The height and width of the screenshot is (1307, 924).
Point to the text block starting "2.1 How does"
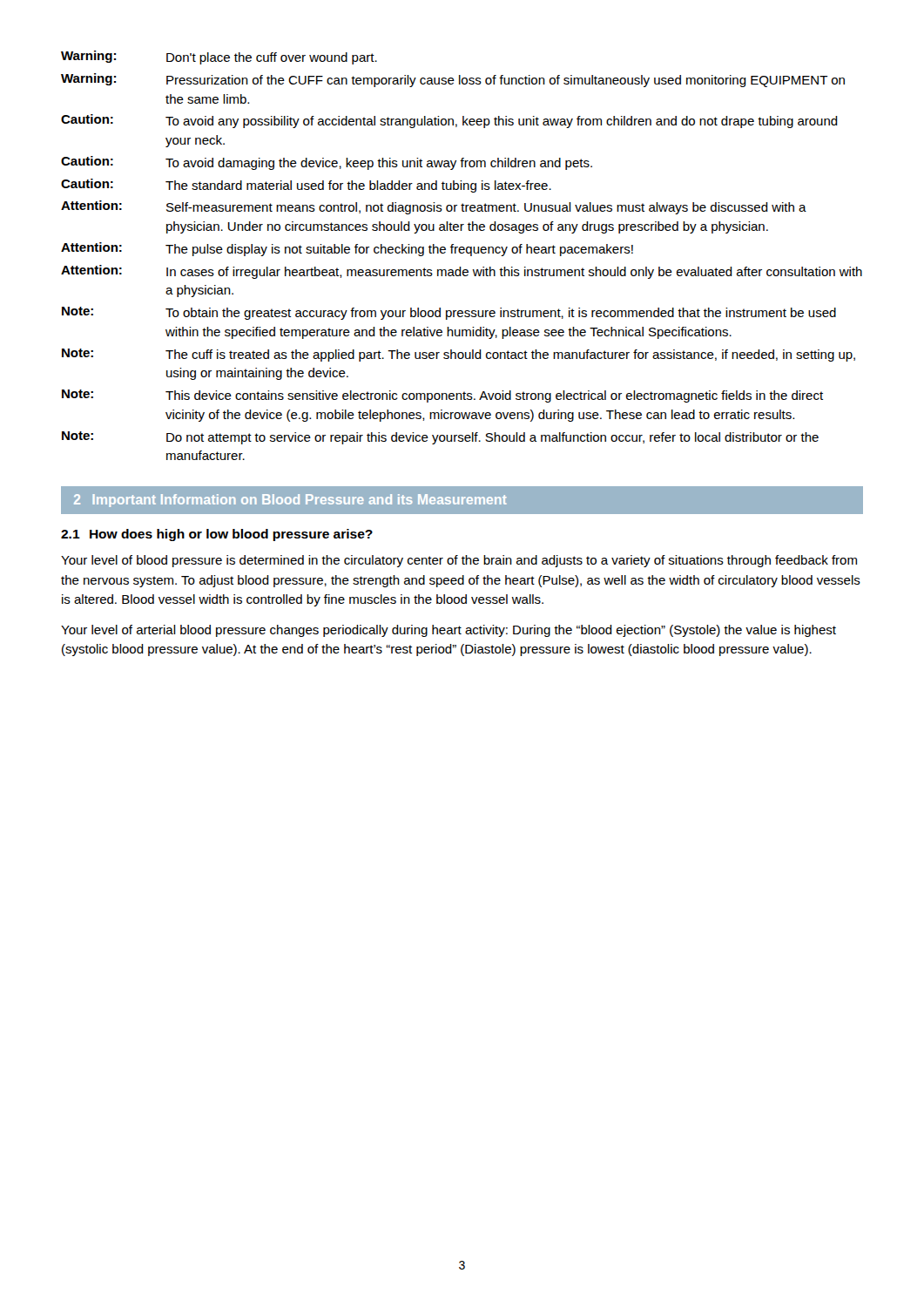point(217,534)
